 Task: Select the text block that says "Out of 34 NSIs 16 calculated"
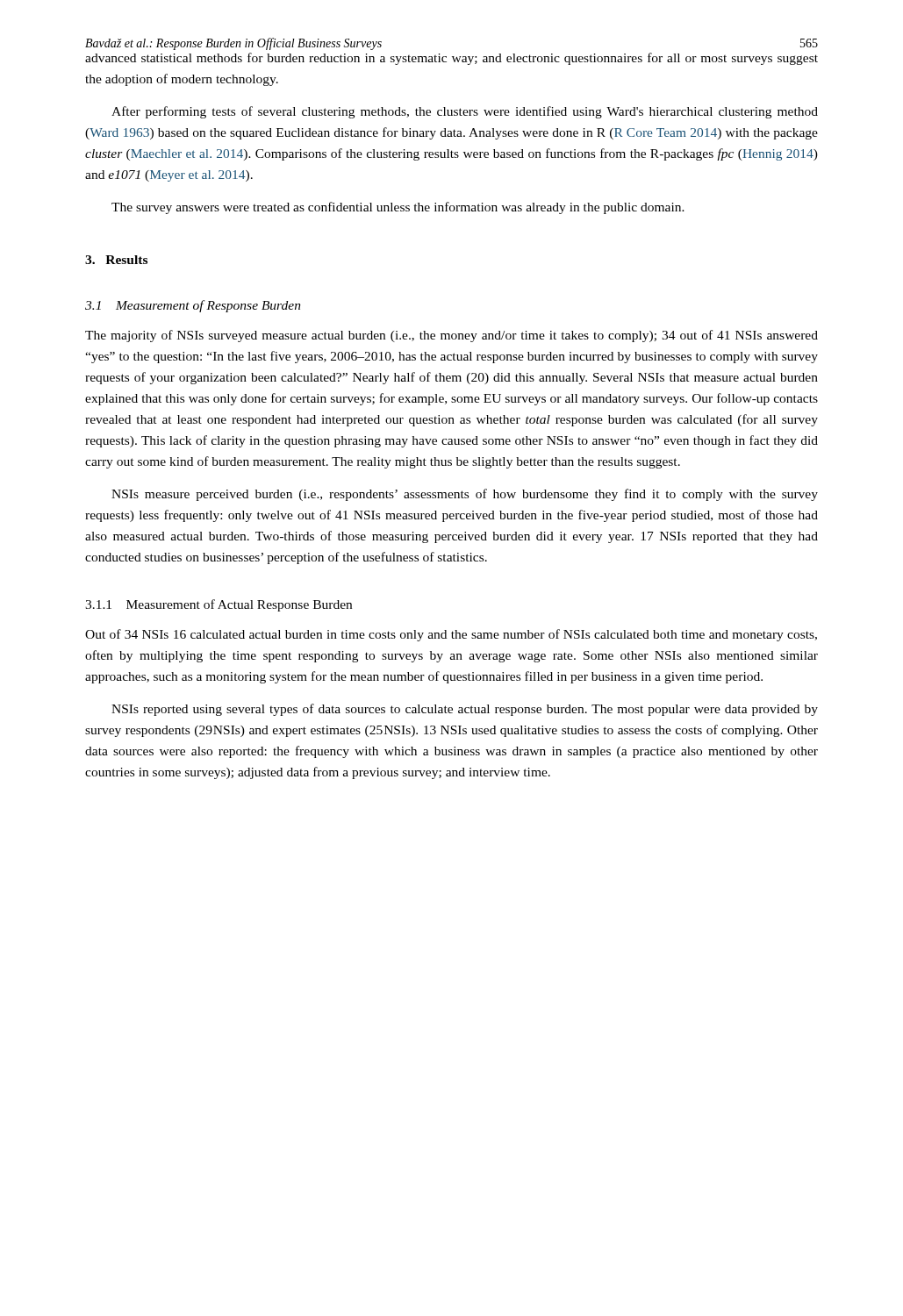(x=452, y=656)
